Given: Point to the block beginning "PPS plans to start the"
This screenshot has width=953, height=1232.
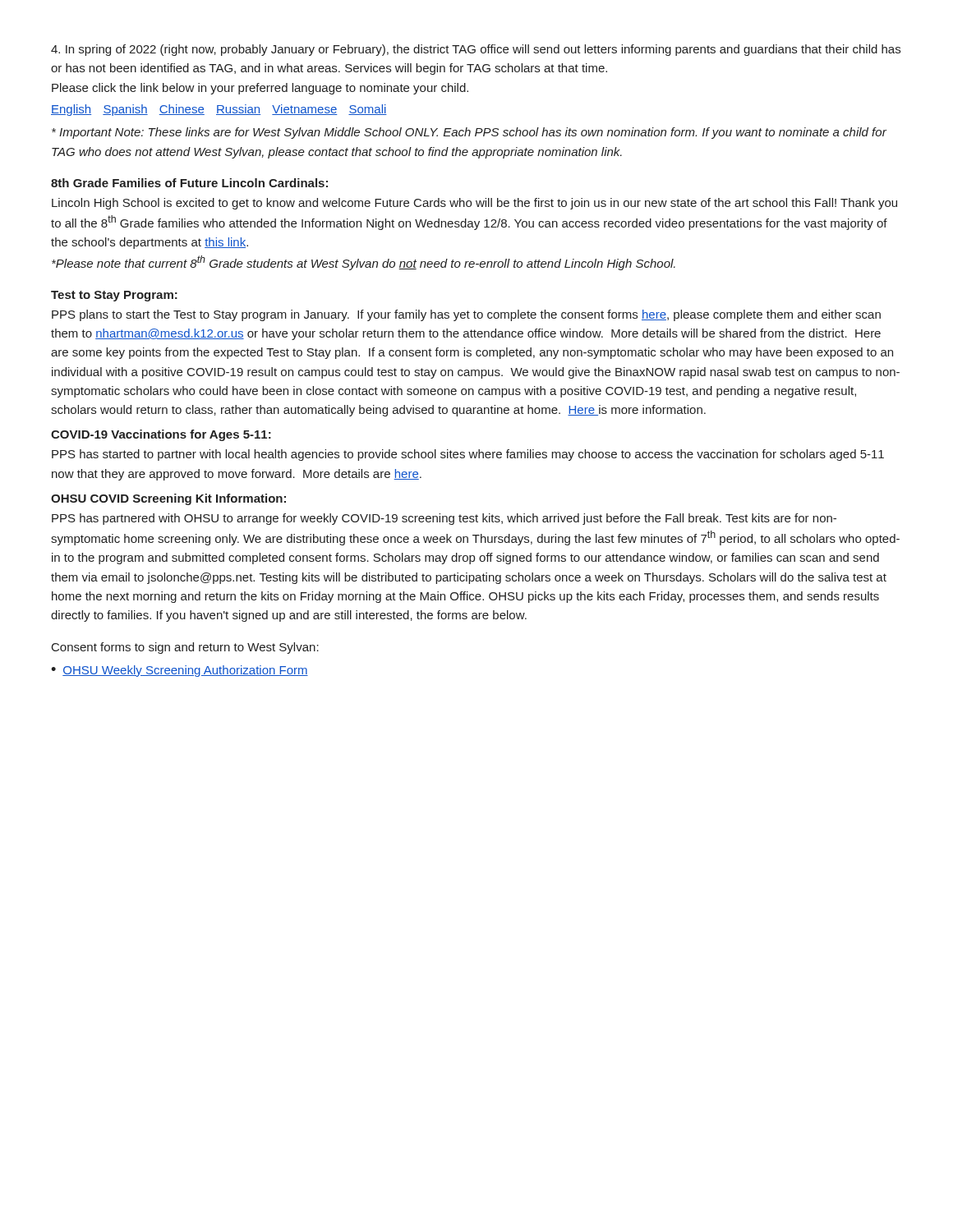Looking at the screenshot, I should 475,362.
